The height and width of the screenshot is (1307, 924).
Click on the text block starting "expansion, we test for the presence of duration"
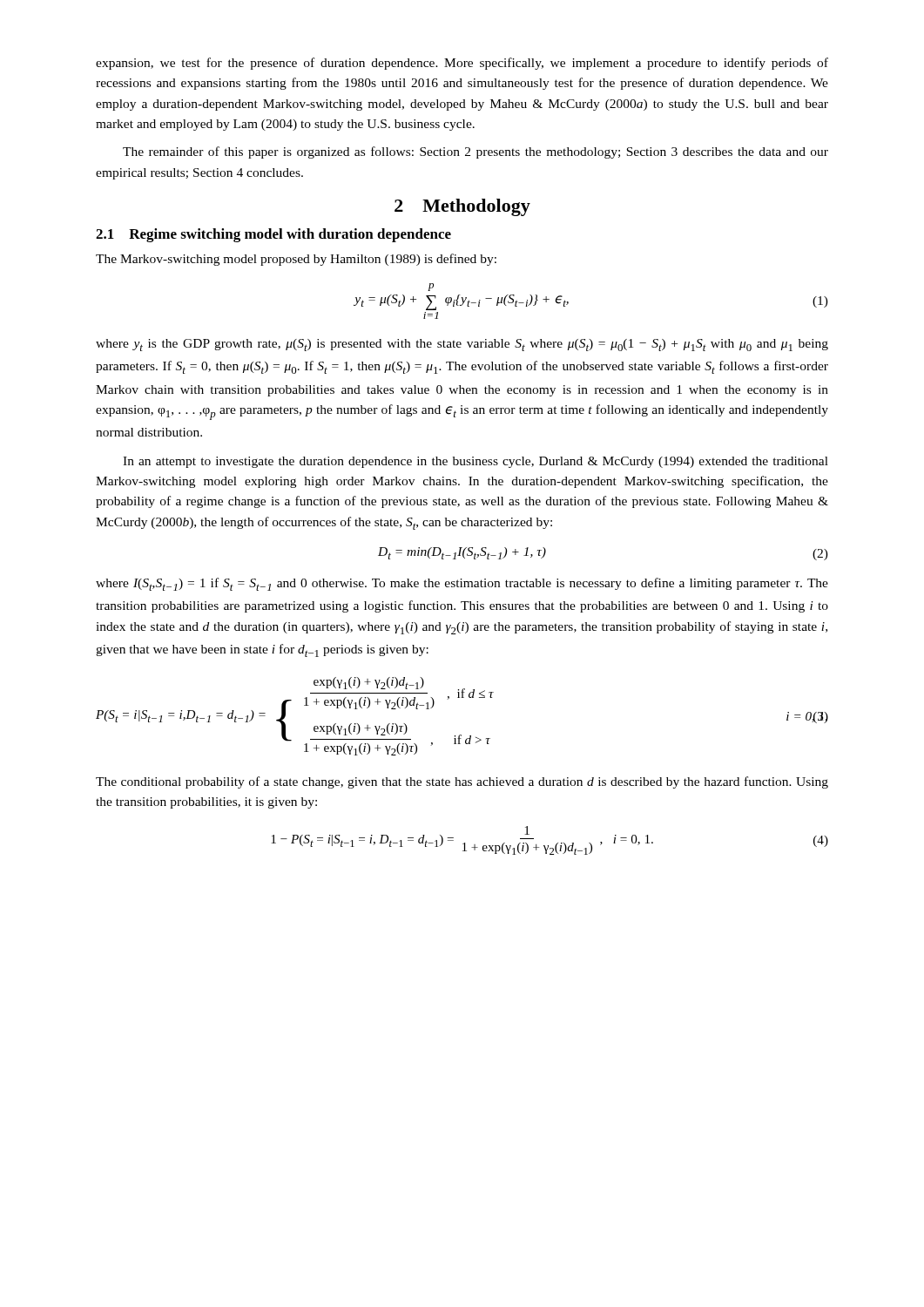click(x=462, y=93)
